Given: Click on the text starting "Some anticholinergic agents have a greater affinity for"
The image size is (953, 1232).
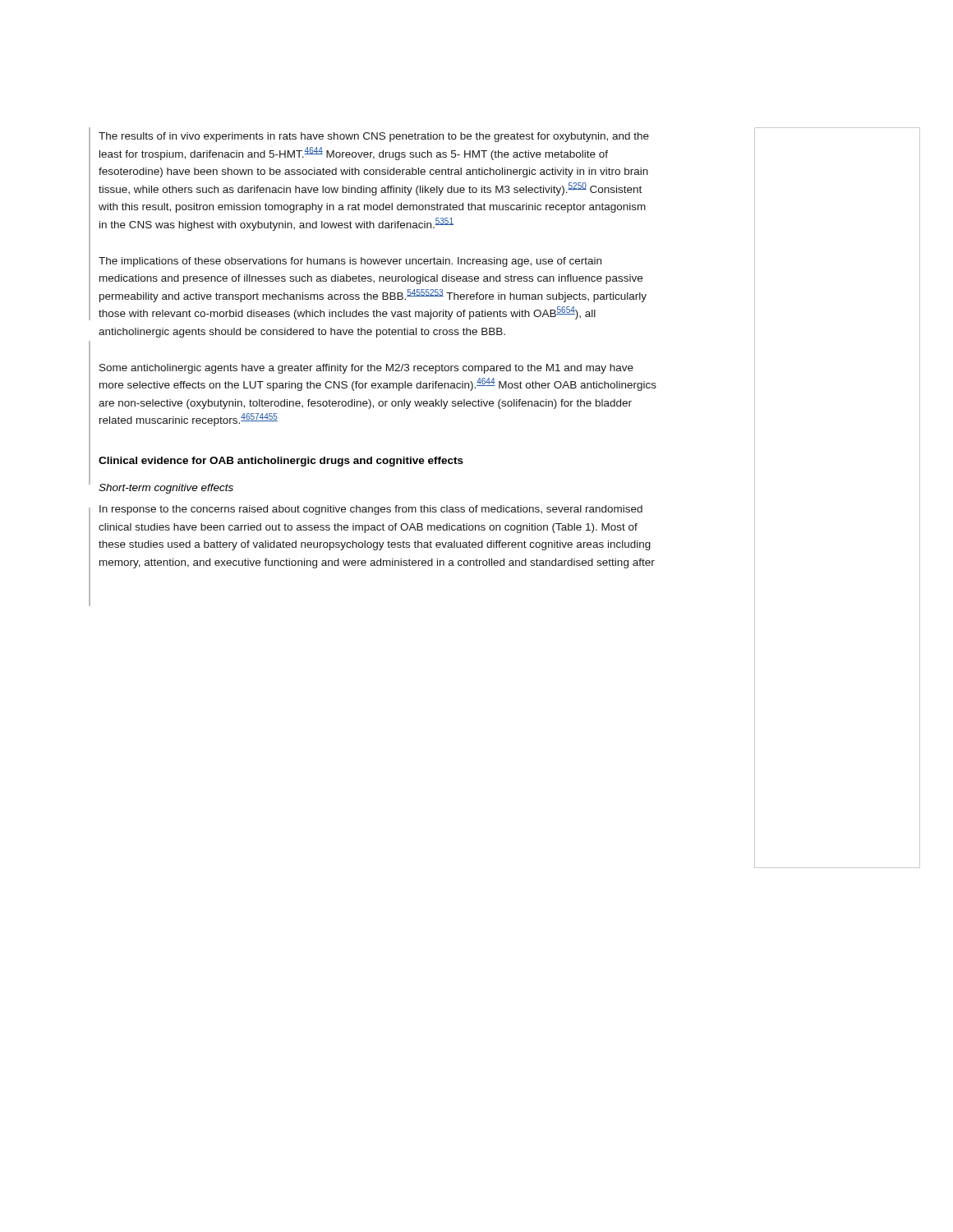Looking at the screenshot, I should [378, 394].
